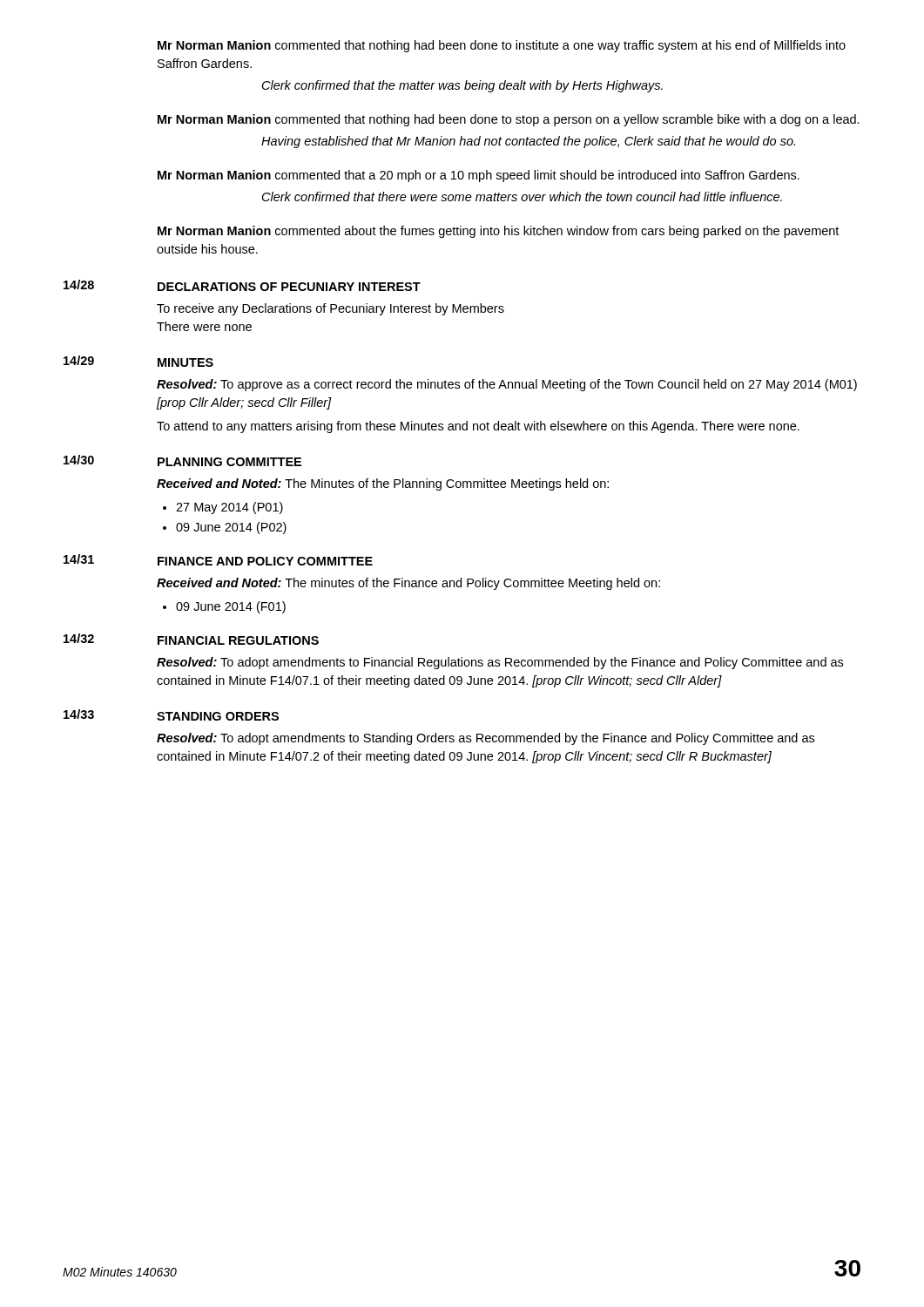Point to the region starting "DECLARATIONS OF PECUNIARY INTEREST To receive any Declarations"
The width and height of the screenshot is (924, 1307).
click(509, 307)
